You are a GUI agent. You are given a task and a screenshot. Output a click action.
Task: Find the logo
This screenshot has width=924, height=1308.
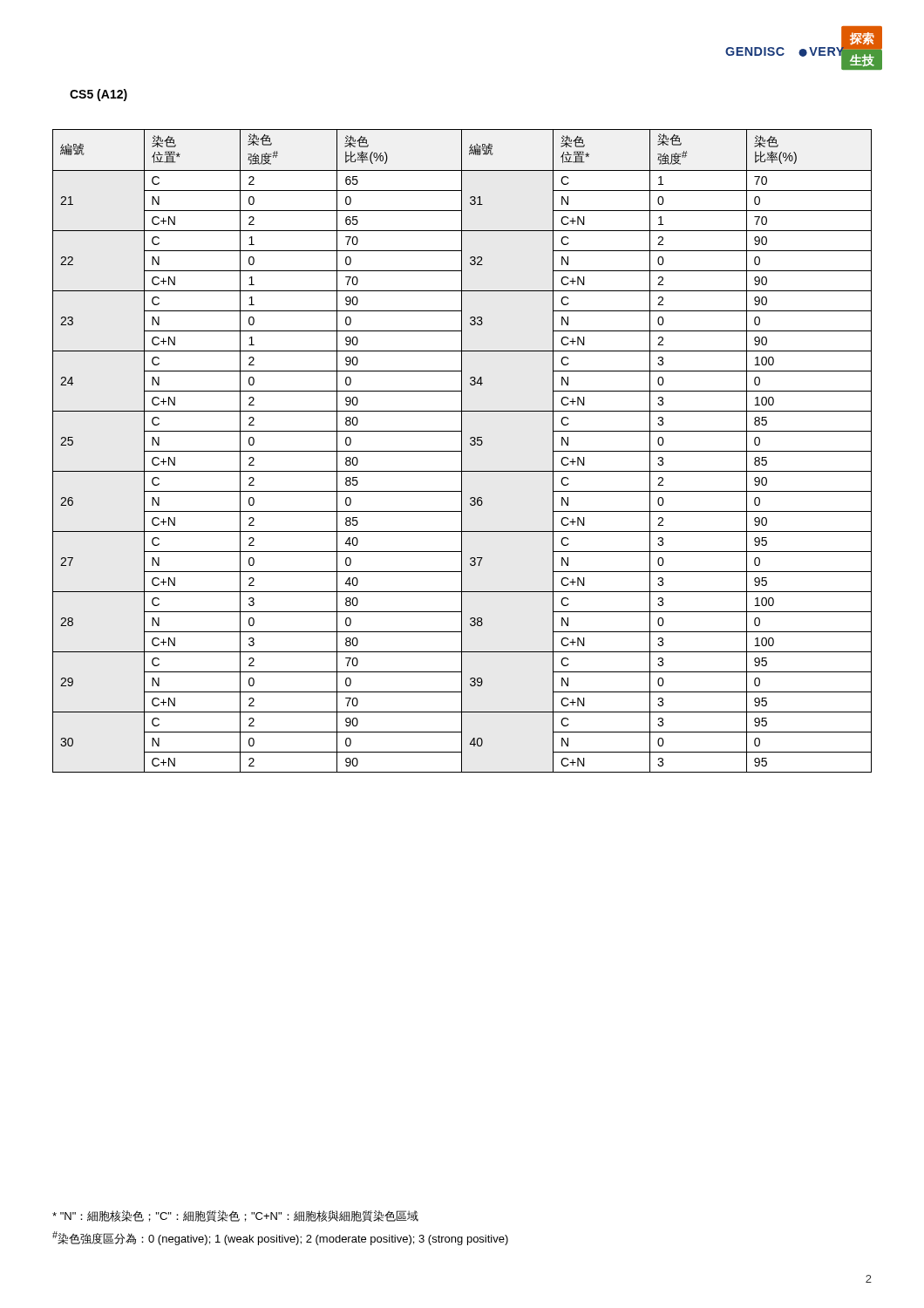point(804,48)
